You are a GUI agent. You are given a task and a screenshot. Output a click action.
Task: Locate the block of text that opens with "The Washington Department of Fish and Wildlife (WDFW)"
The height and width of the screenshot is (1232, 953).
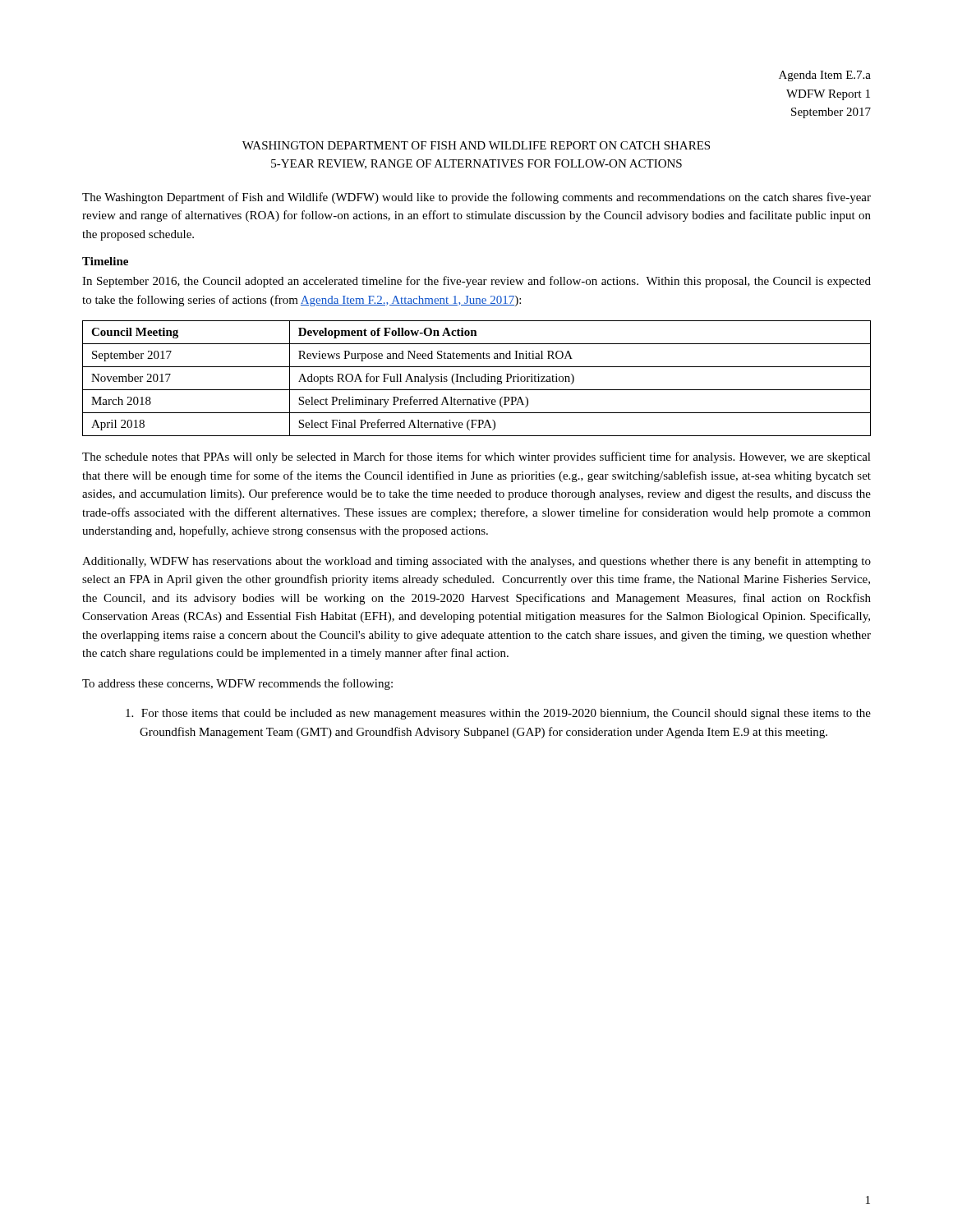(476, 215)
